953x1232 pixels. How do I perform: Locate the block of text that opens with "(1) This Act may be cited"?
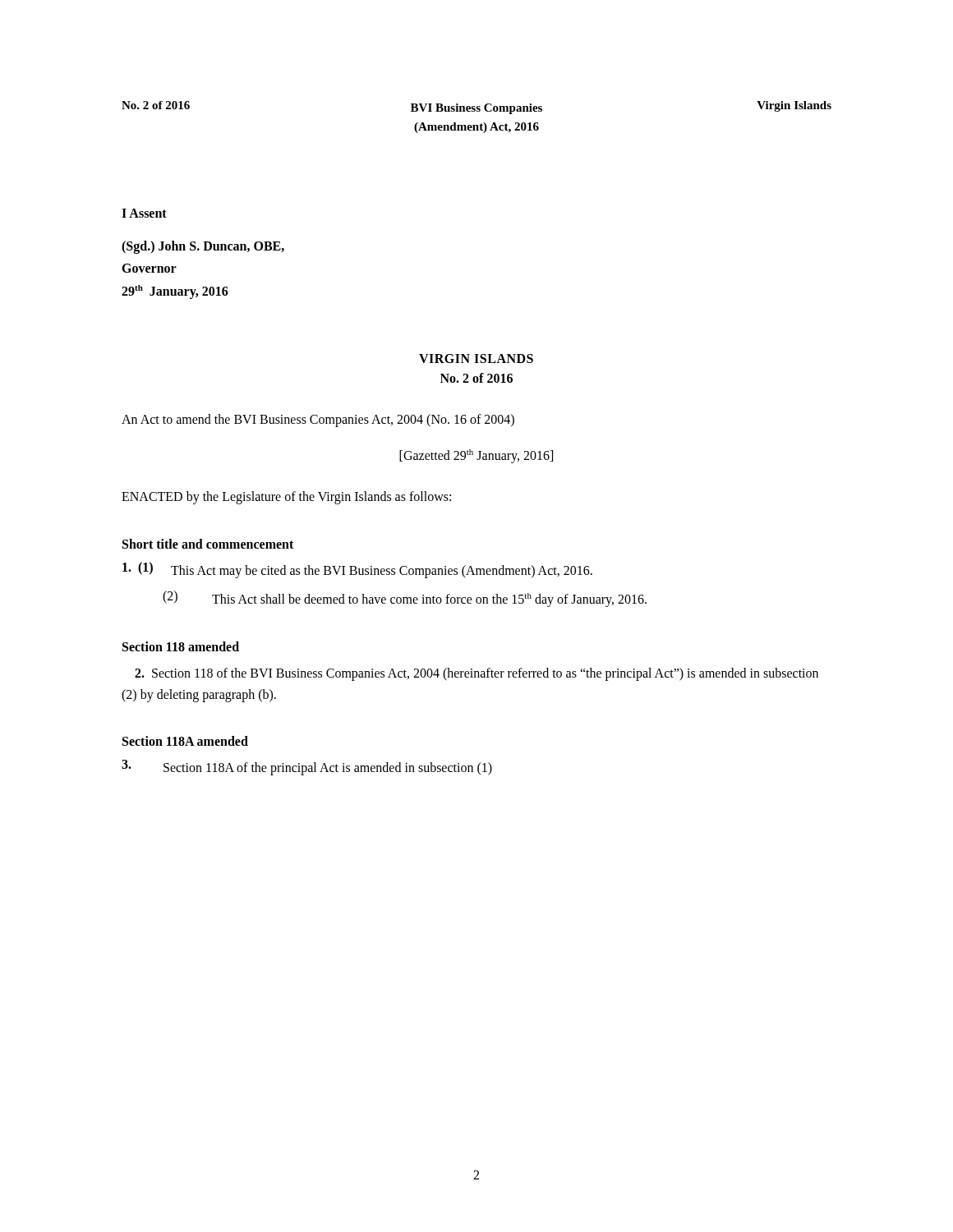[x=476, y=570]
